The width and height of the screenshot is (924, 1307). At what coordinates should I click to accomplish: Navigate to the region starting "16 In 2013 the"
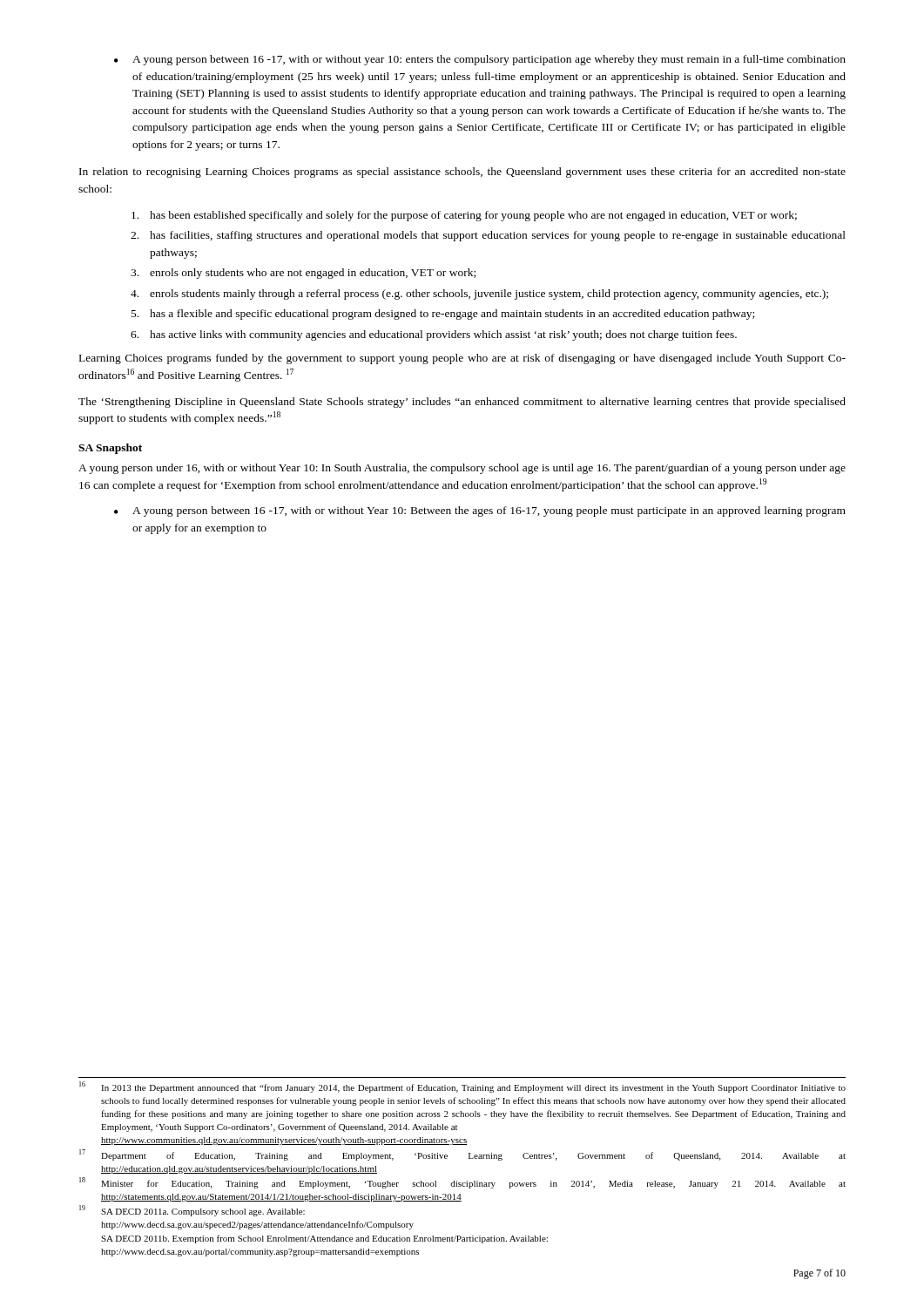462,1114
